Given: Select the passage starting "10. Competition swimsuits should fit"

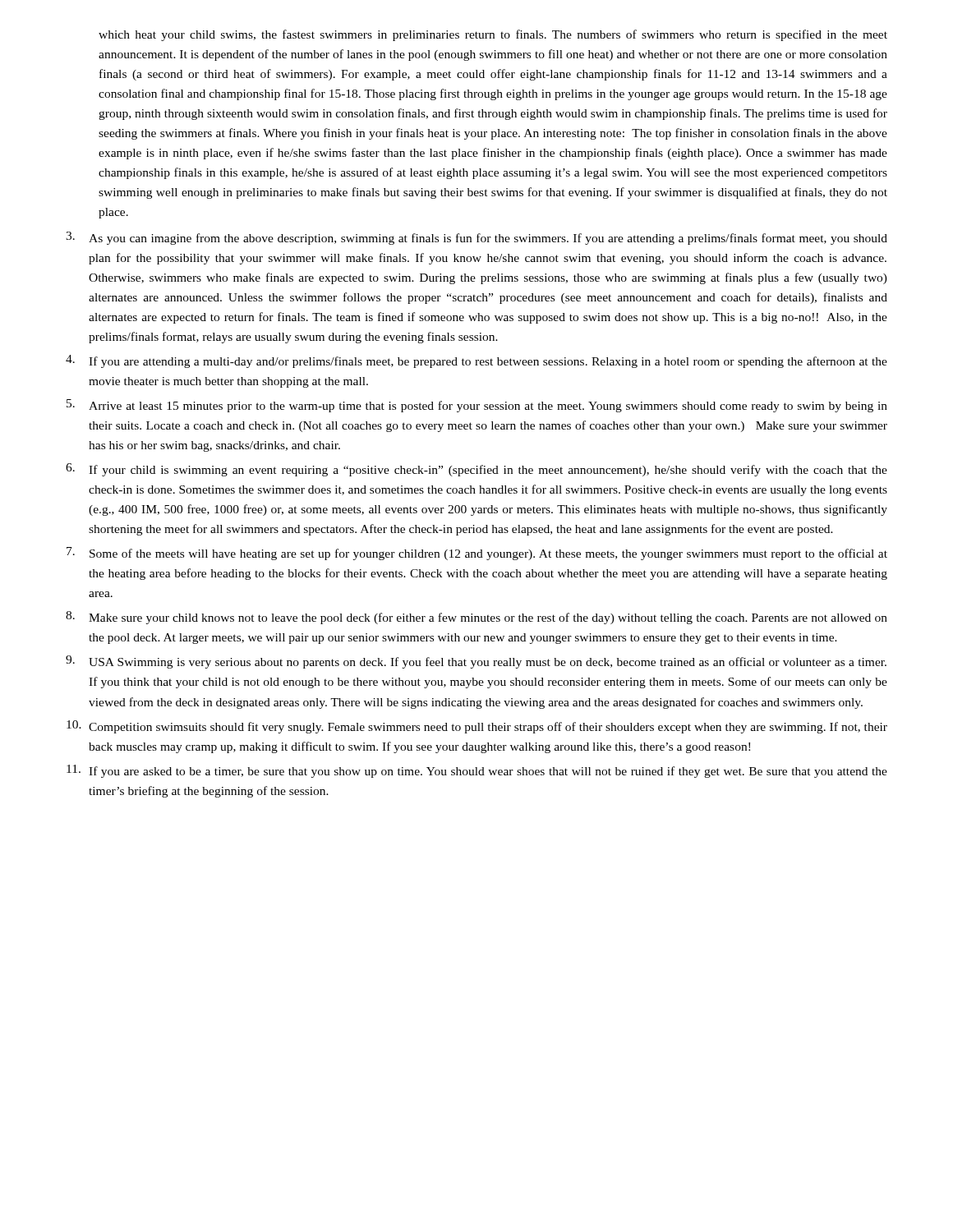Looking at the screenshot, I should [x=476, y=736].
